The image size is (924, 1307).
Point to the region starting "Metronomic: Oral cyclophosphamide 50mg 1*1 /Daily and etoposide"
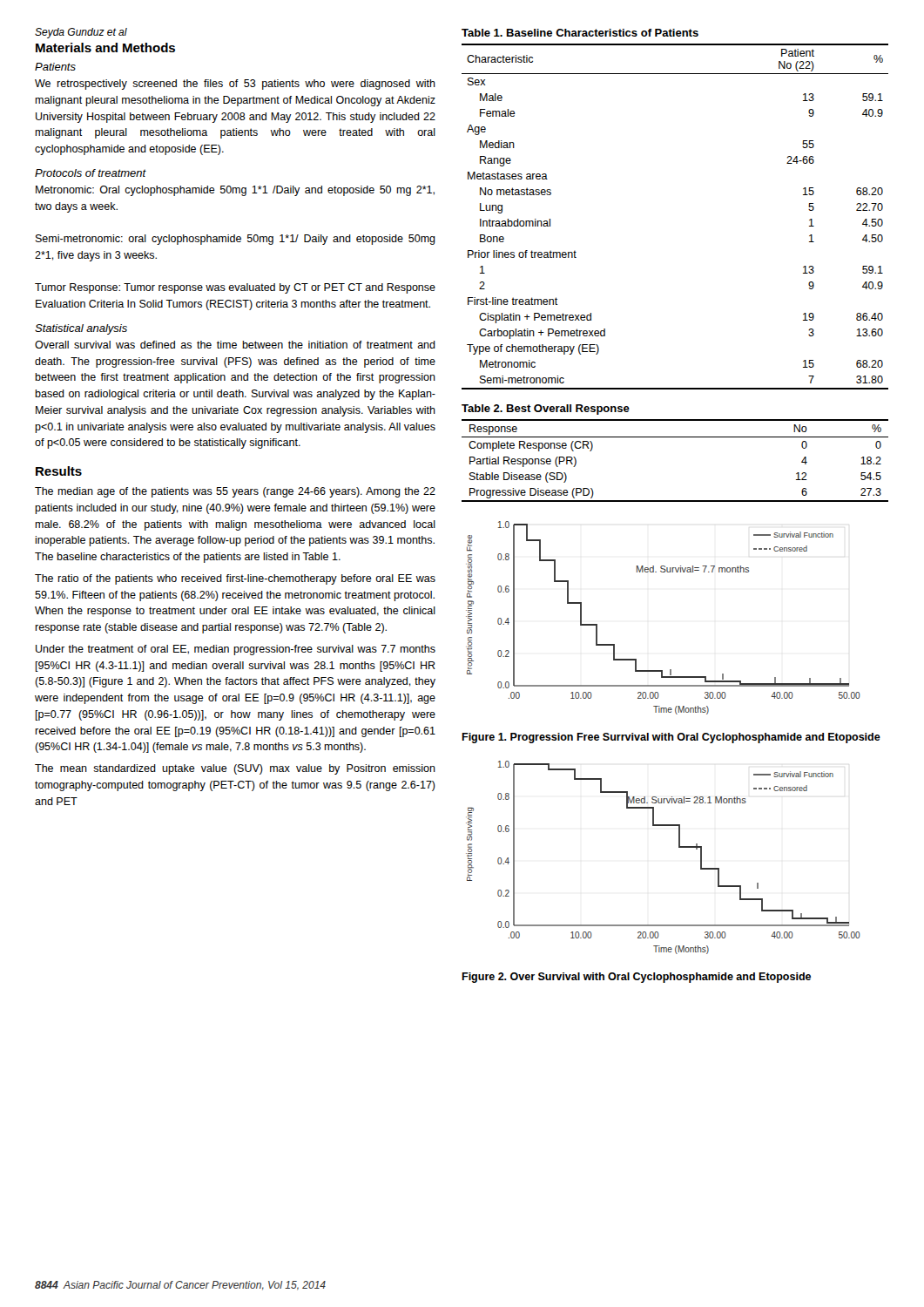(235, 247)
